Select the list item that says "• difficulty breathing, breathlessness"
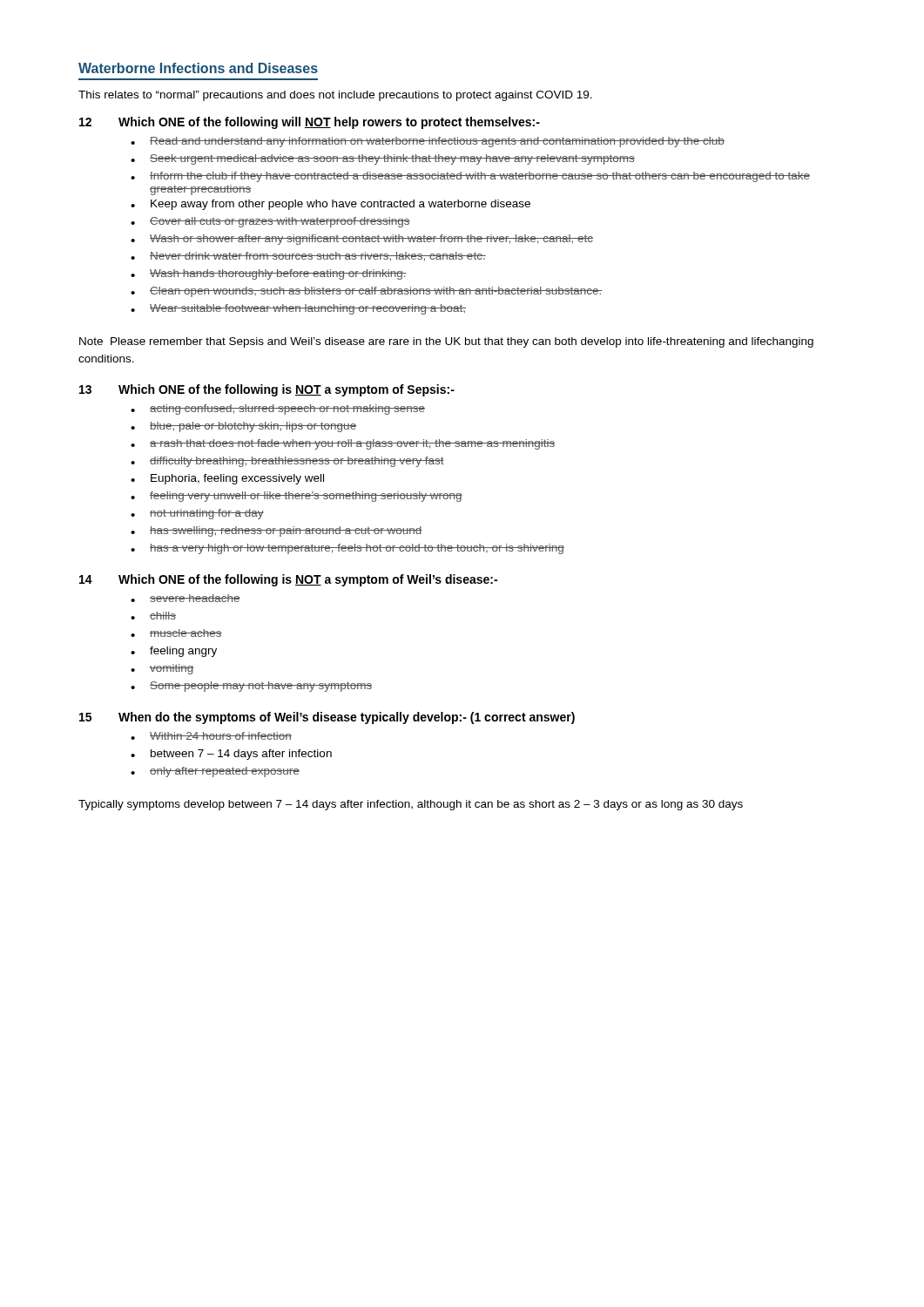The width and height of the screenshot is (924, 1307). click(287, 462)
